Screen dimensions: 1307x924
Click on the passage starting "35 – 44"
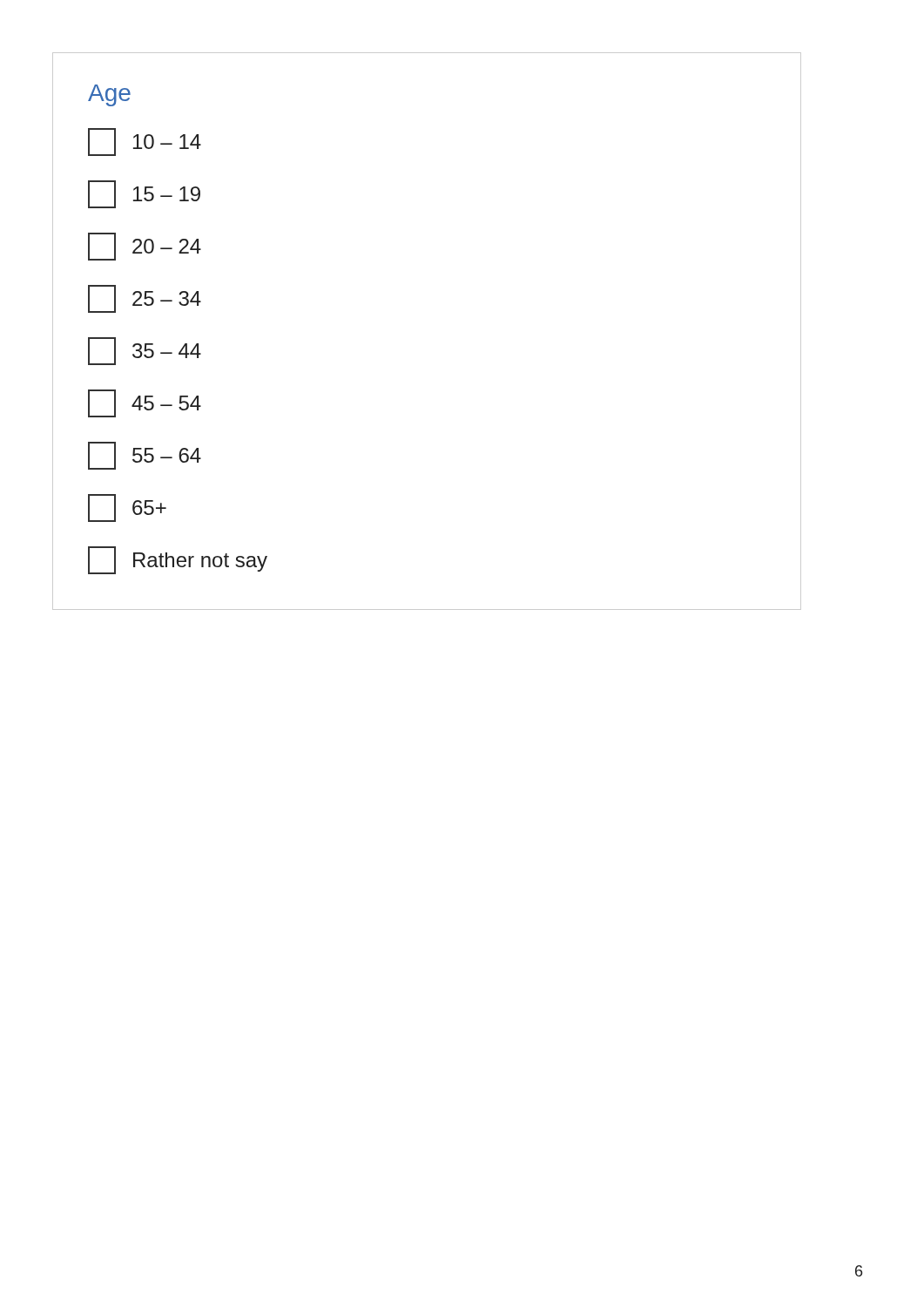[145, 351]
